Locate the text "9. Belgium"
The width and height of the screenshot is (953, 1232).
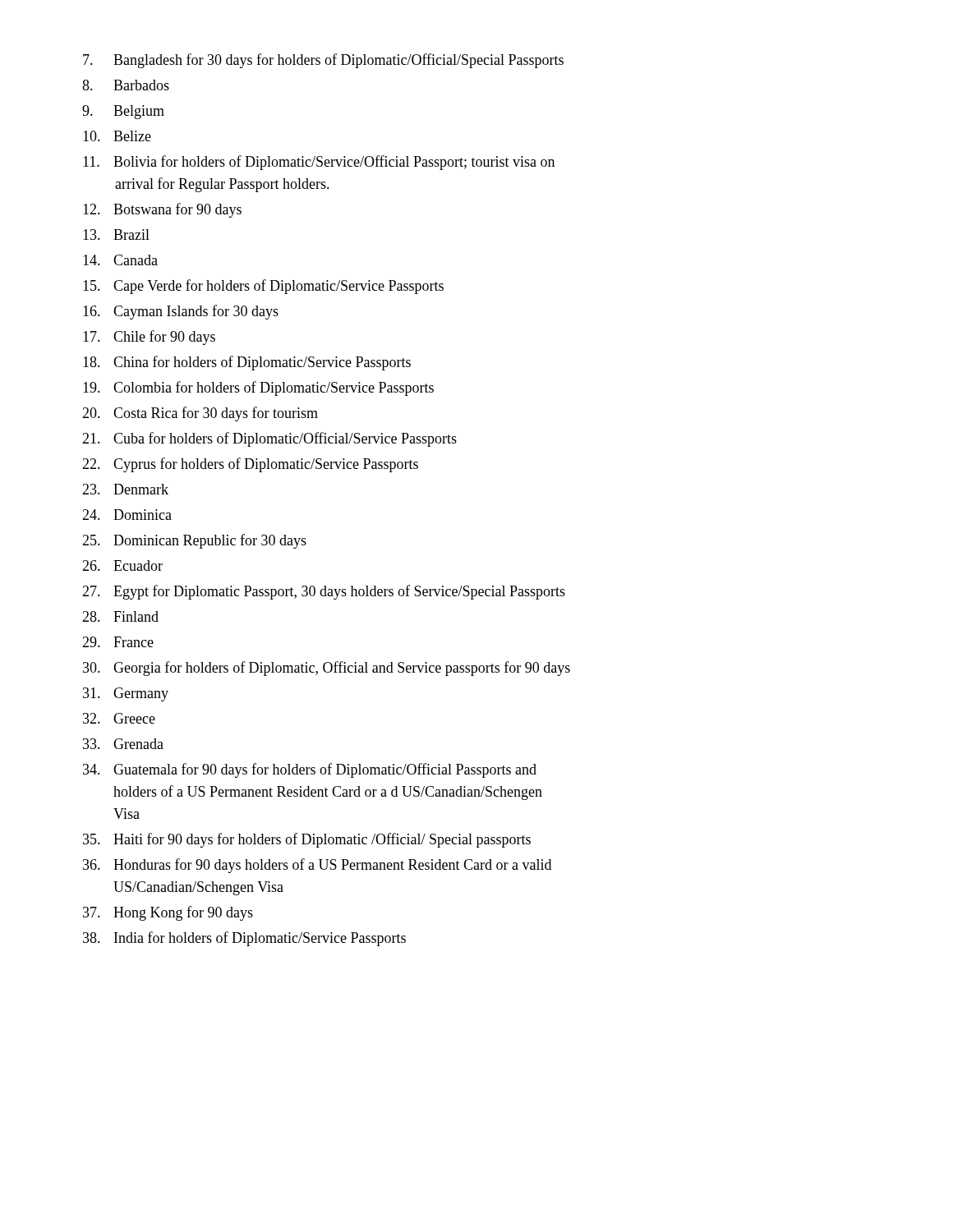(123, 111)
